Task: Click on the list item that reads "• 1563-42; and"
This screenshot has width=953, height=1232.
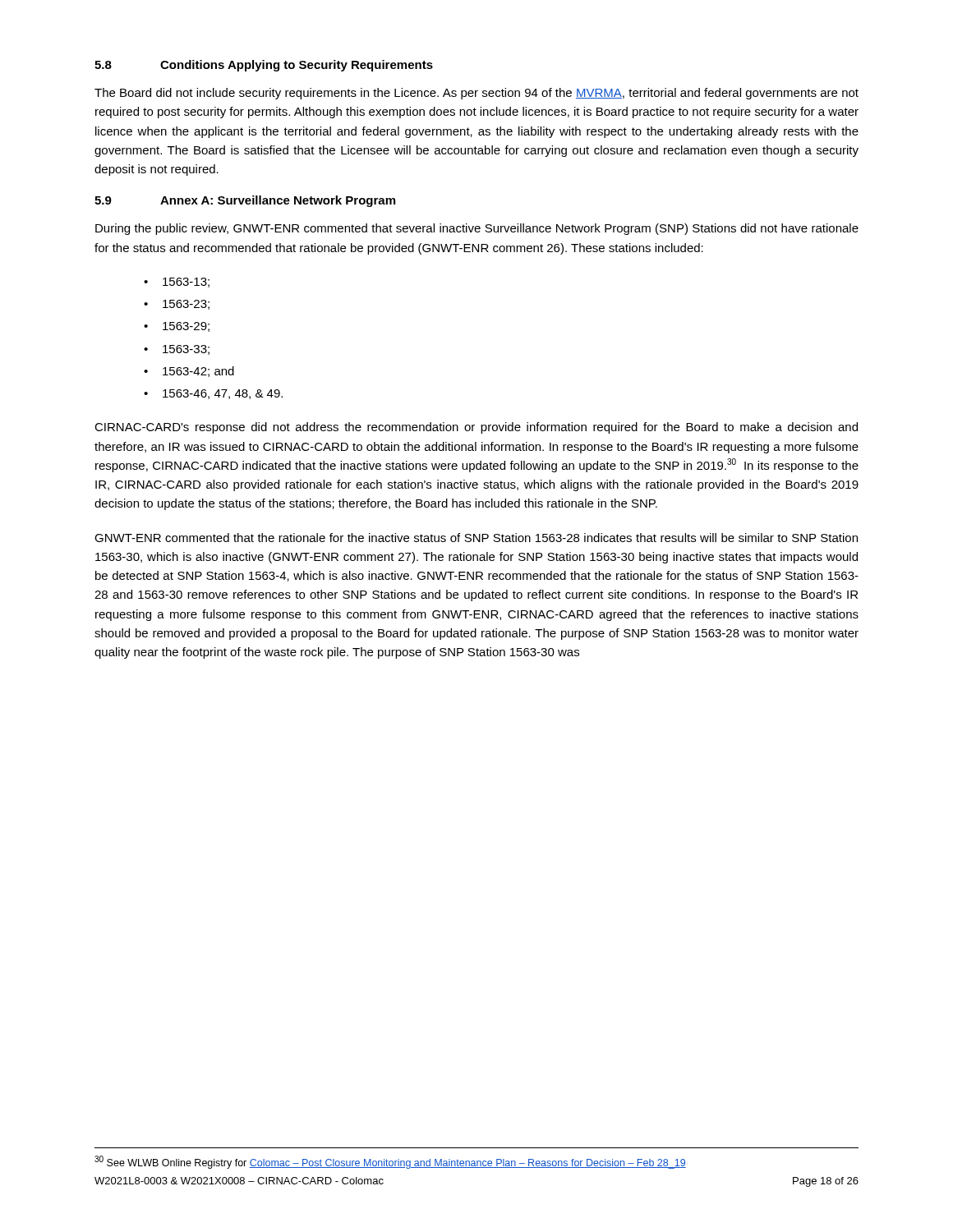Action: point(189,371)
